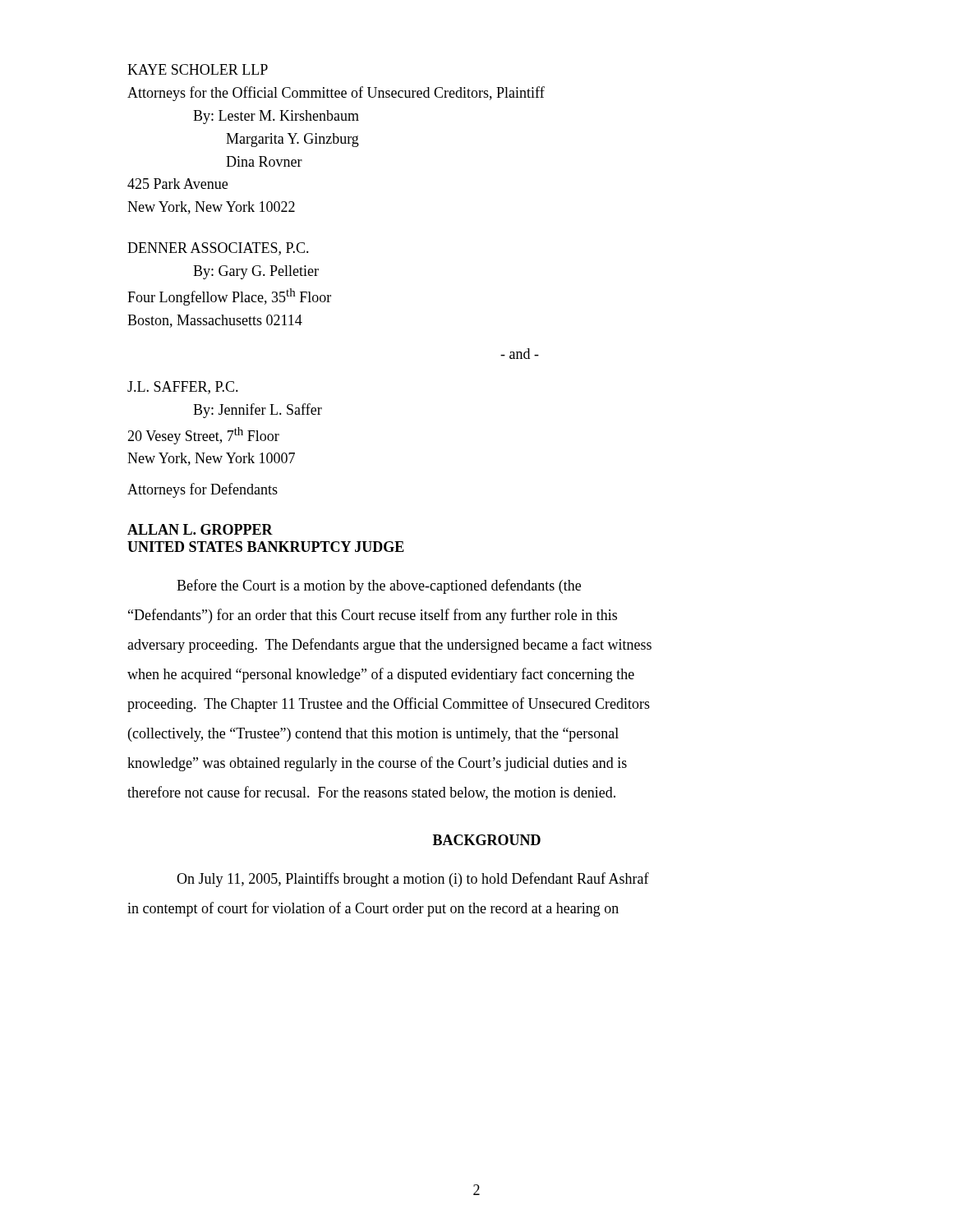Locate the block of text that opens with "when he acquired “personal"
The width and height of the screenshot is (953, 1232).
pos(381,675)
